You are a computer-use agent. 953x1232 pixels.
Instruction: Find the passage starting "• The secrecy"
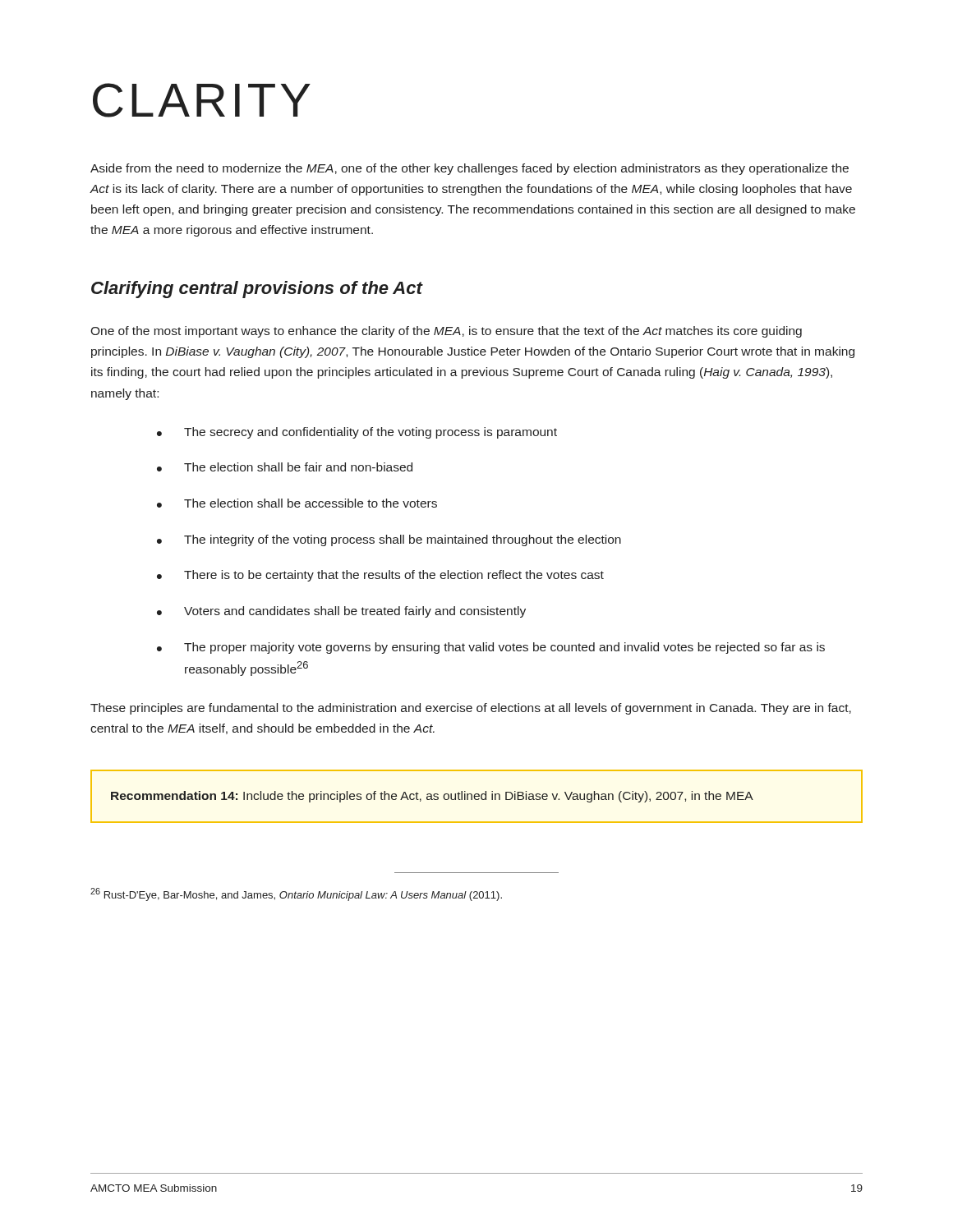click(357, 433)
